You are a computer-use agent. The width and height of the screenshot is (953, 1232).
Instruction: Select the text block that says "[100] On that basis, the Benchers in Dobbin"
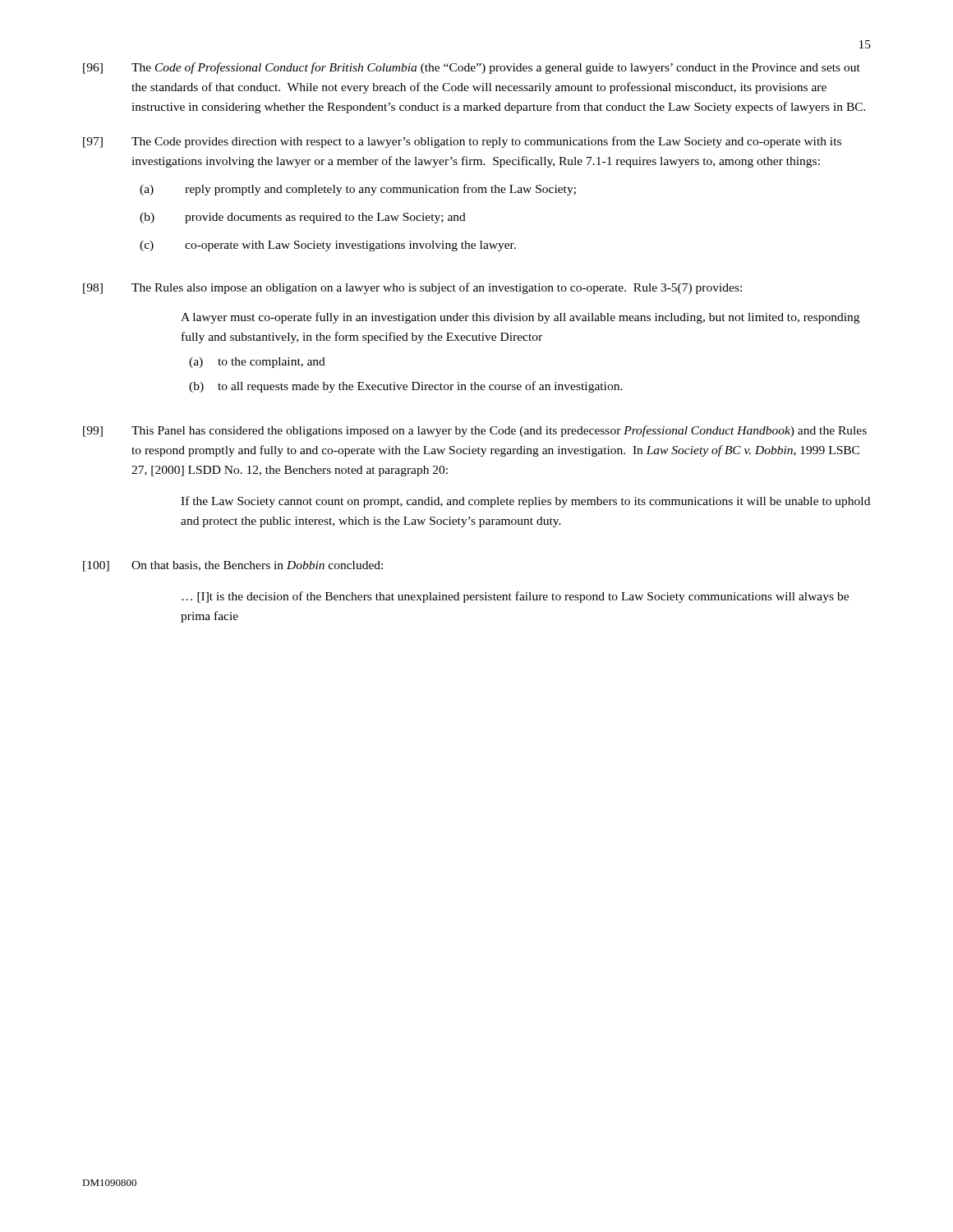[476, 596]
